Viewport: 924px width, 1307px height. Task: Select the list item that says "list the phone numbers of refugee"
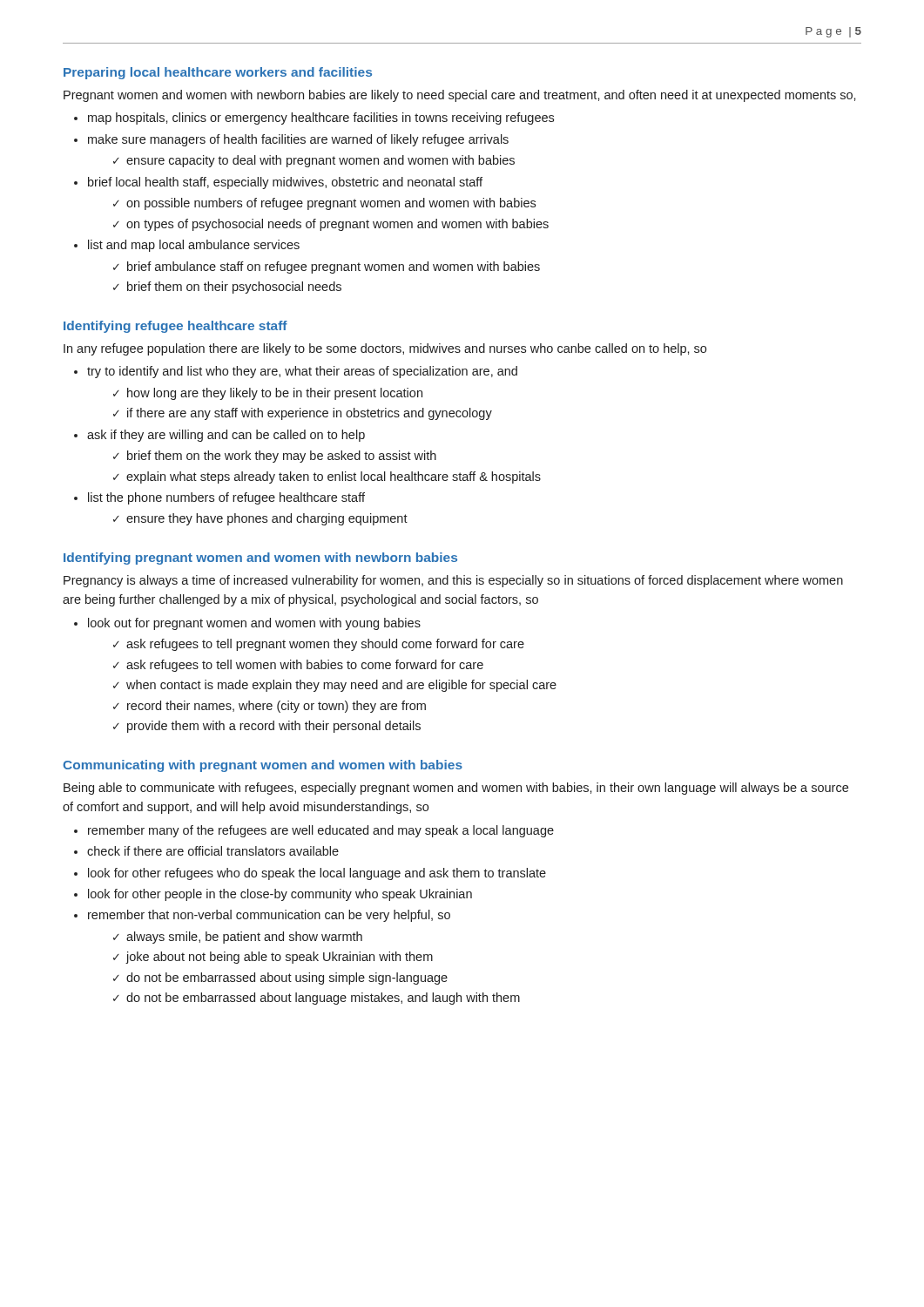pyautogui.click(x=226, y=498)
